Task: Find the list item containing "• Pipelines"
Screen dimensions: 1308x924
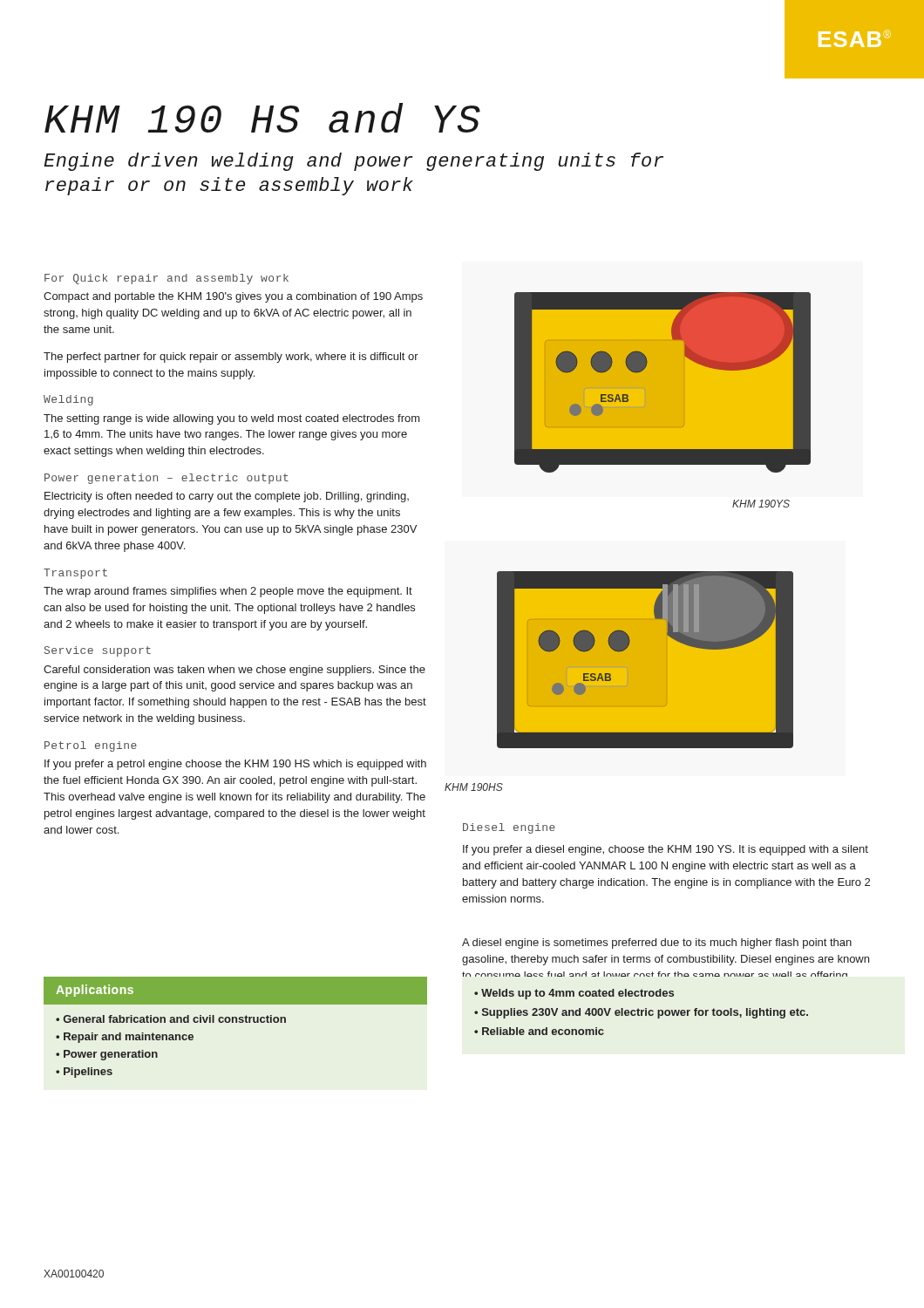Action: (x=84, y=1071)
